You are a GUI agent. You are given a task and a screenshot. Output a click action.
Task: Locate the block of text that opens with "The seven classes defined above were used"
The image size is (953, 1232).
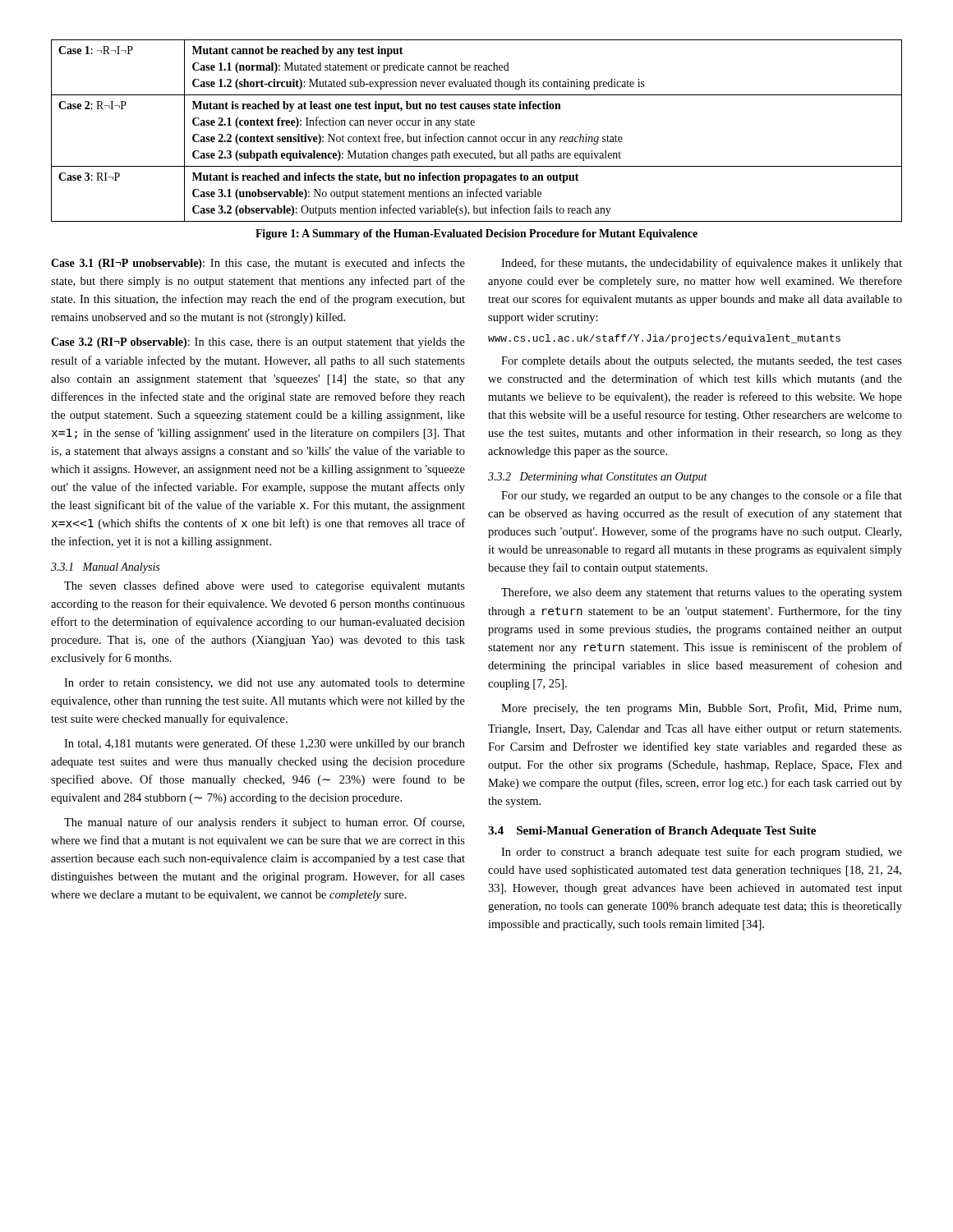[258, 622]
